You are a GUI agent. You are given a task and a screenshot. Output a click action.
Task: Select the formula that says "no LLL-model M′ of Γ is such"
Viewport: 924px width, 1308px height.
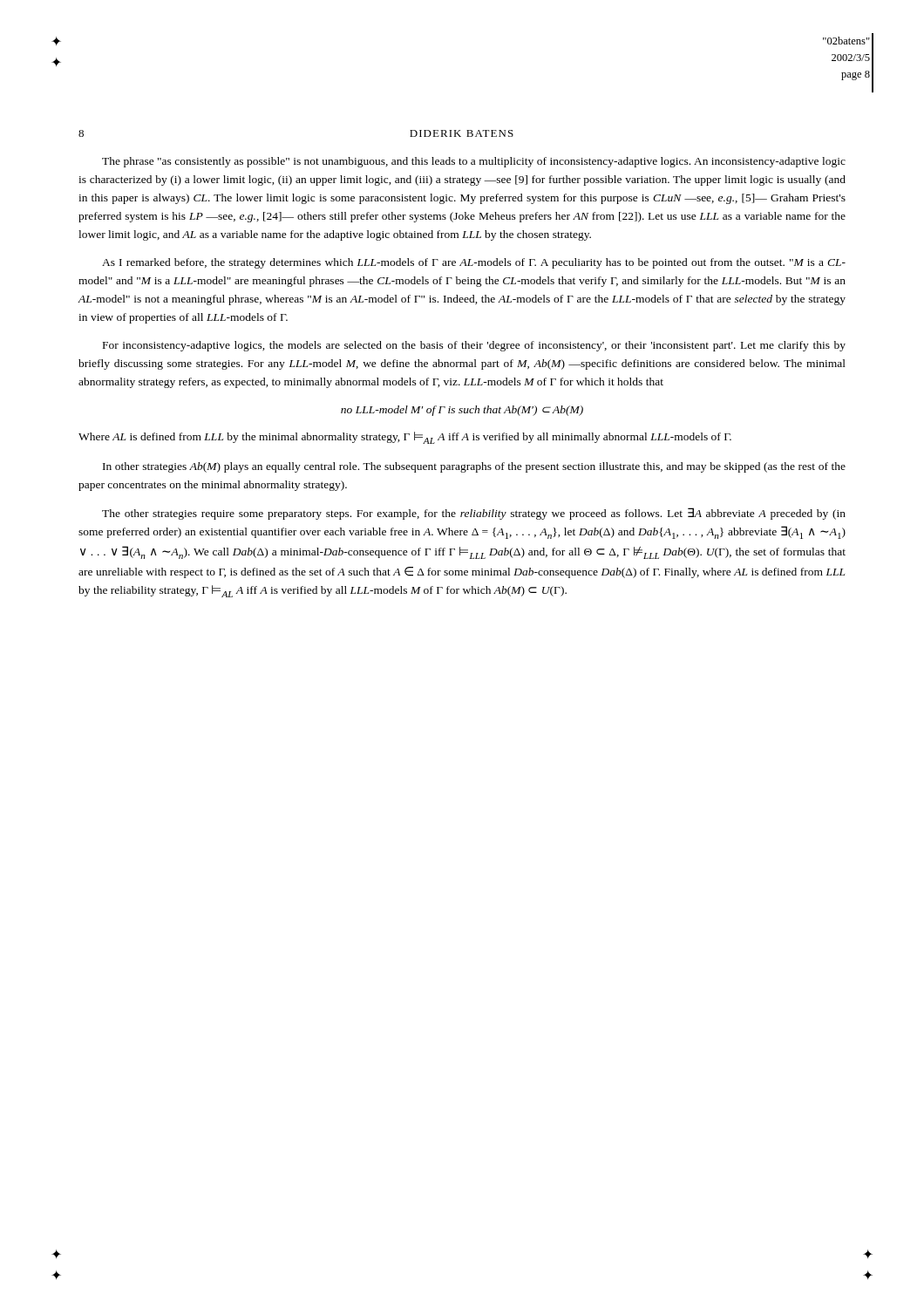tap(462, 410)
